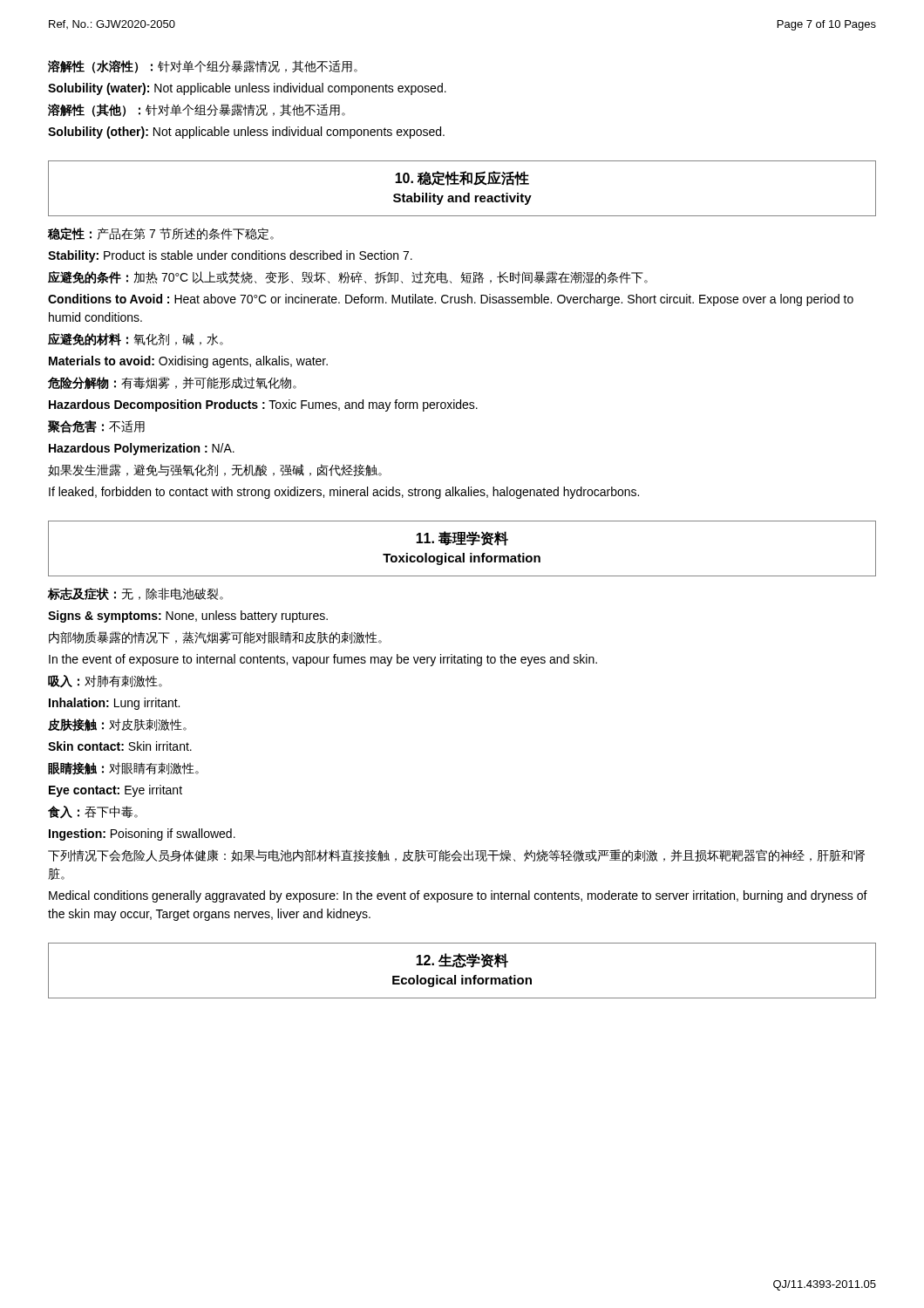Click on the text block containing "Hazardous Decomposition Products : Toxic Fumes, and may"
Image resolution: width=924 pixels, height=1308 pixels.
point(263,405)
